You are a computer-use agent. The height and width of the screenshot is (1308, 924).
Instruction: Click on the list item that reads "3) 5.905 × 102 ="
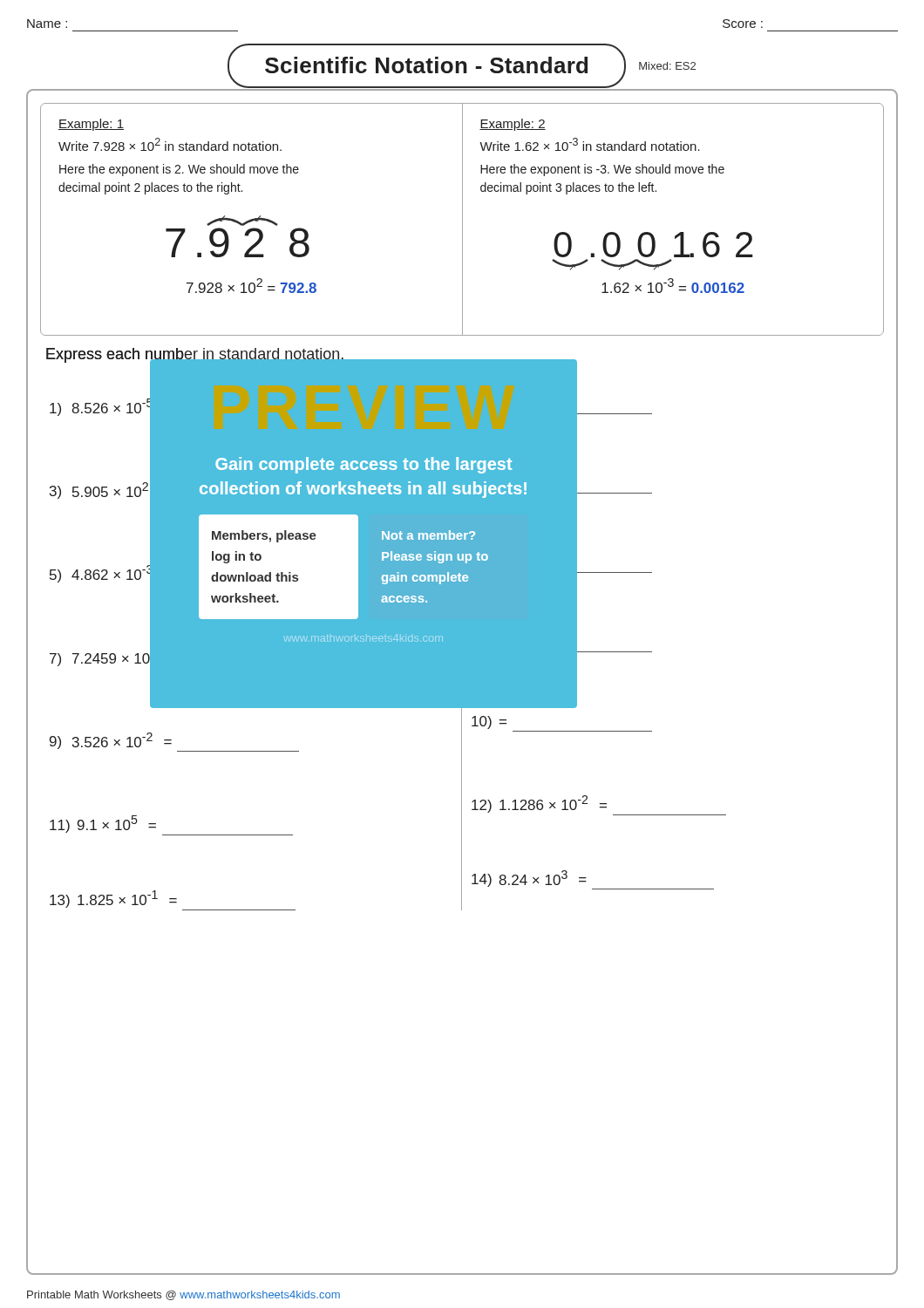pos(99,490)
